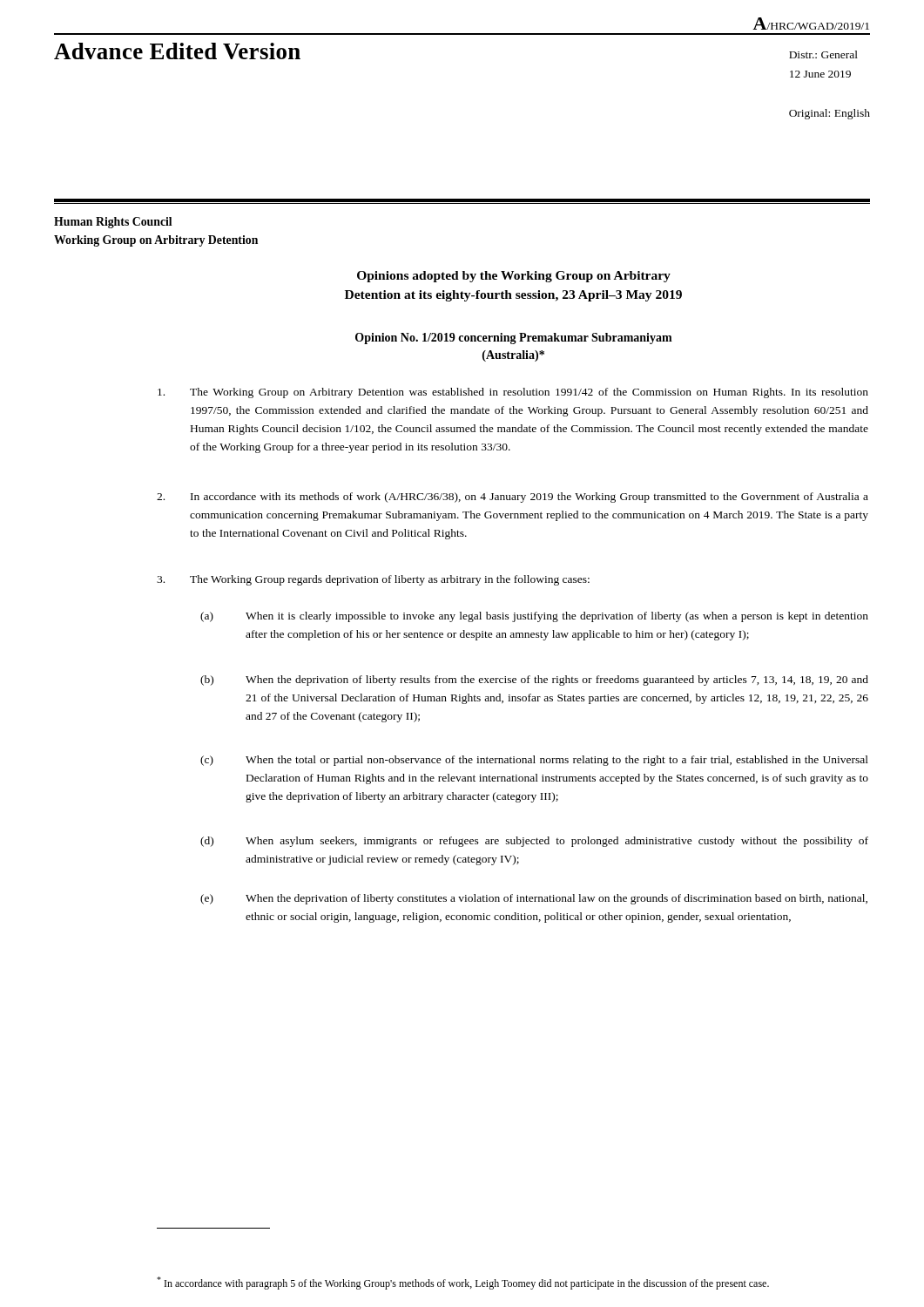The height and width of the screenshot is (1307, 924).
Task: Click the passage that begins "(b)When the deprivation of liberty"
Action: click(x=534, y=698)
